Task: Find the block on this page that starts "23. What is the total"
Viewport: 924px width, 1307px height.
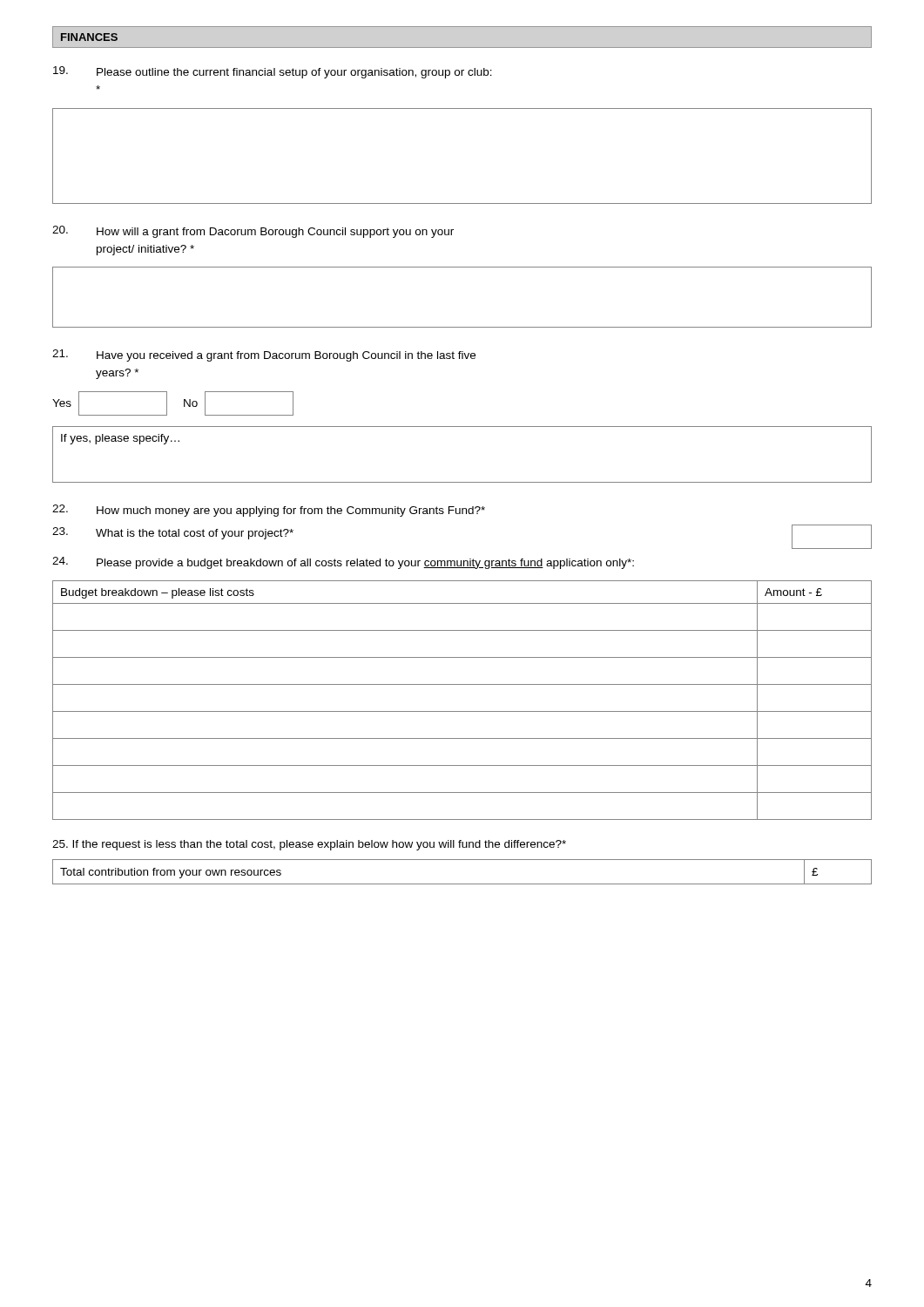Action: click(x=260, y=536)
